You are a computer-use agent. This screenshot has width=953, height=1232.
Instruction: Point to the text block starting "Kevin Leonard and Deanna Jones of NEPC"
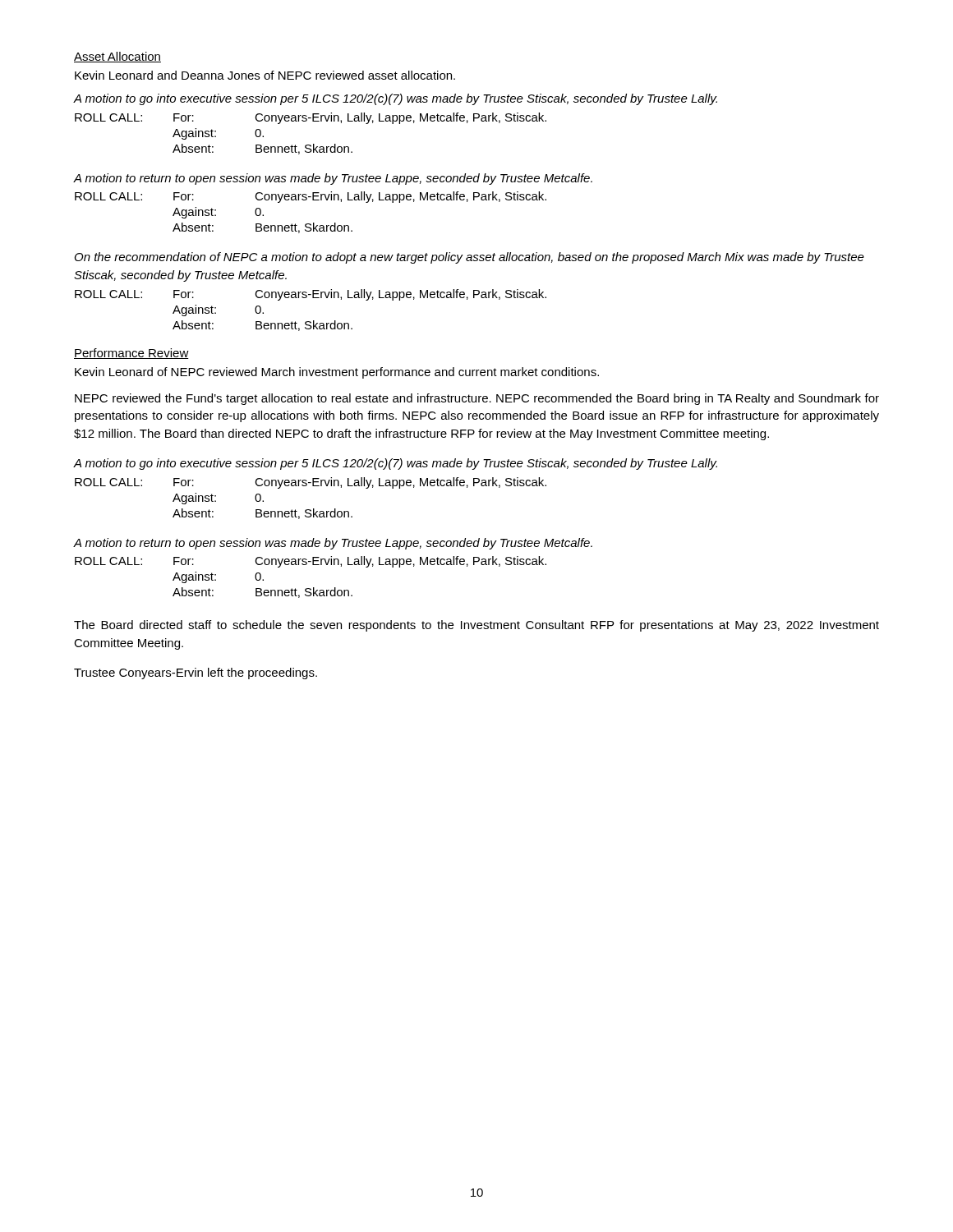tap(265, 75)
